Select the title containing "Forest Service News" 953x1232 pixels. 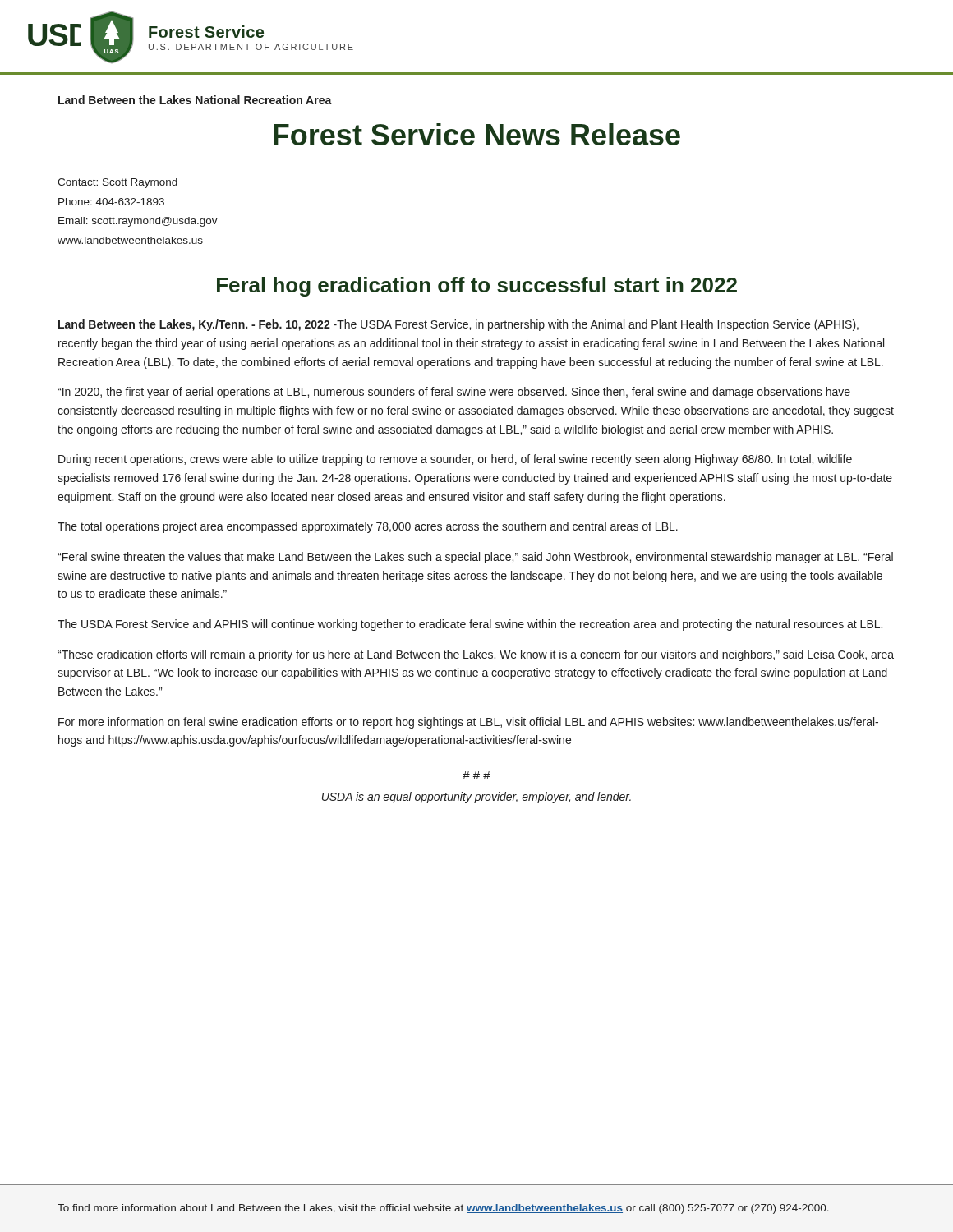[x=476, y=135]
